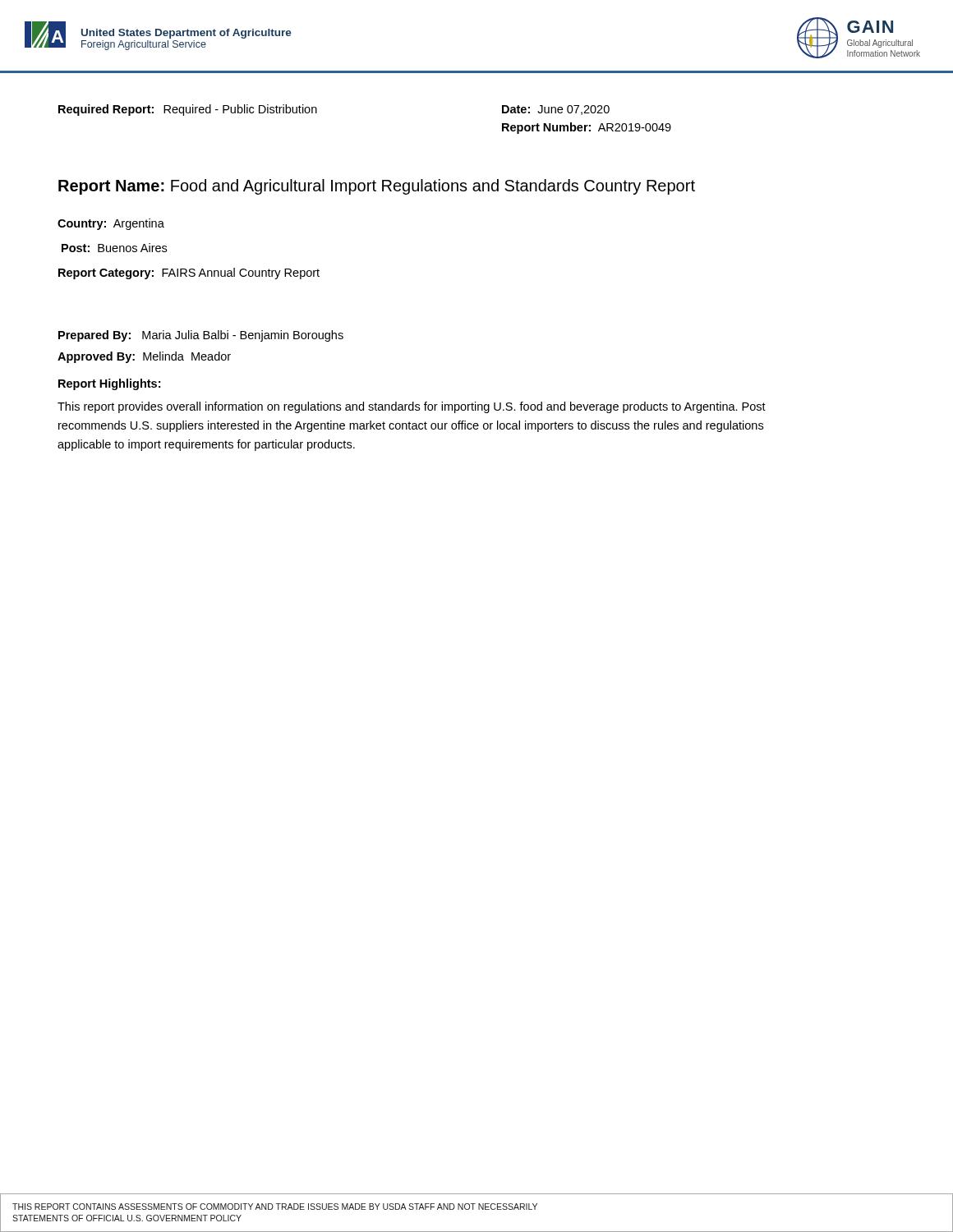
Task: Point to the block starting "Country: Argentina"
Action: click(x=111, y=223)
